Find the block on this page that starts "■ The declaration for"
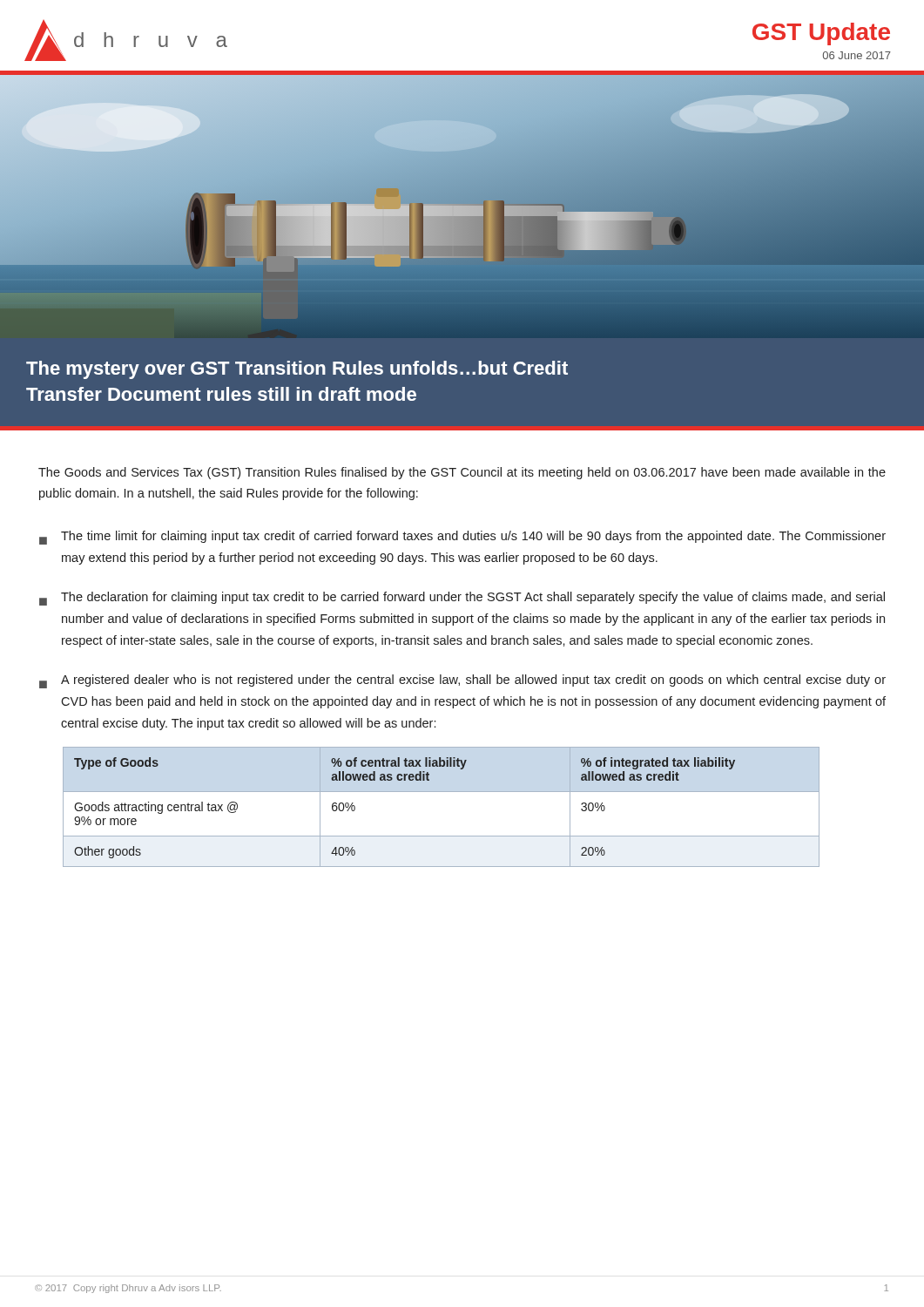The width and height of the screenshot is (924, 1307). pyautogui.click(x=462, y=619)
